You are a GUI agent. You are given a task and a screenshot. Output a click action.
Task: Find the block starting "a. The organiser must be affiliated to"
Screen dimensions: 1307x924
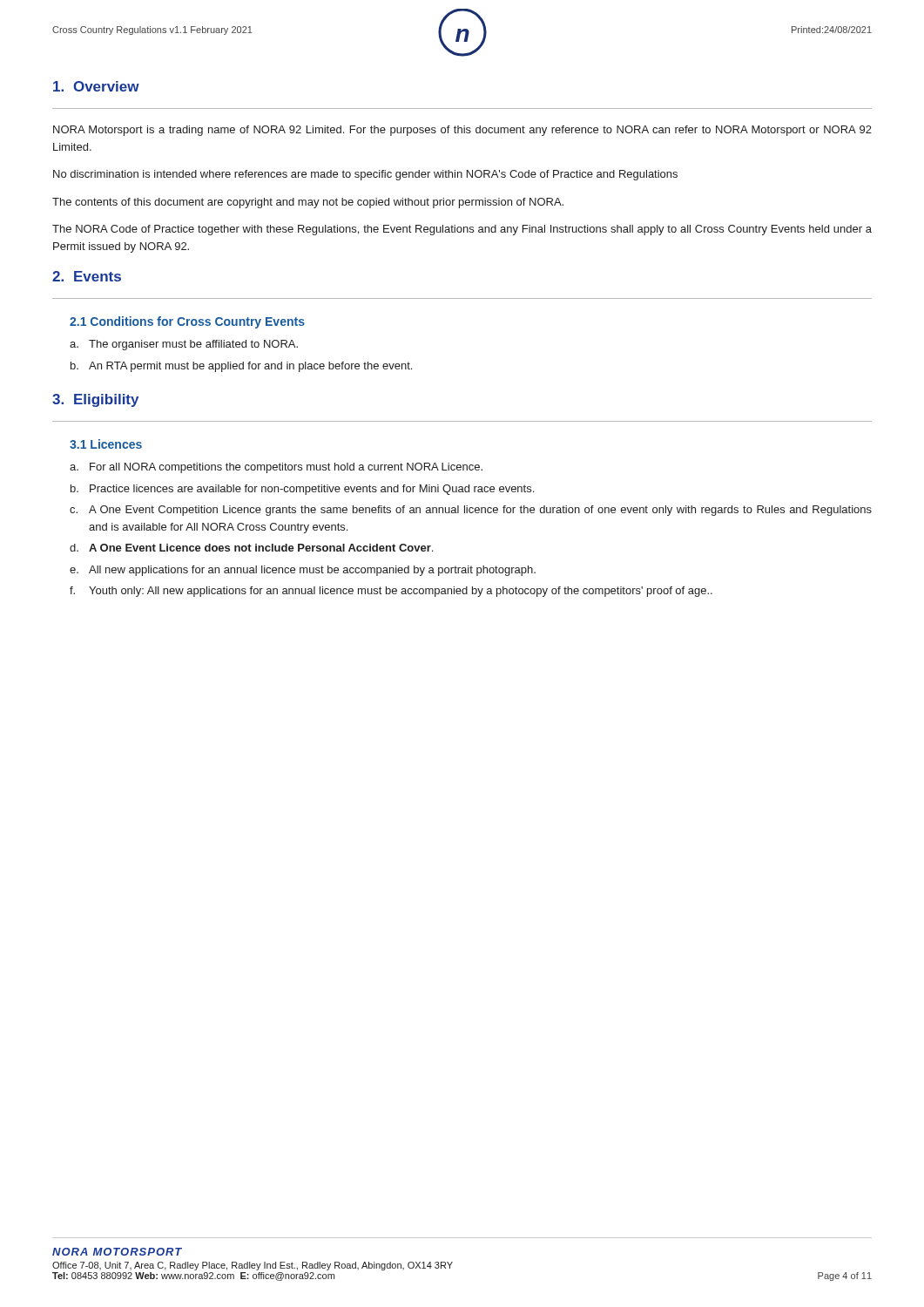click(184, 345)
